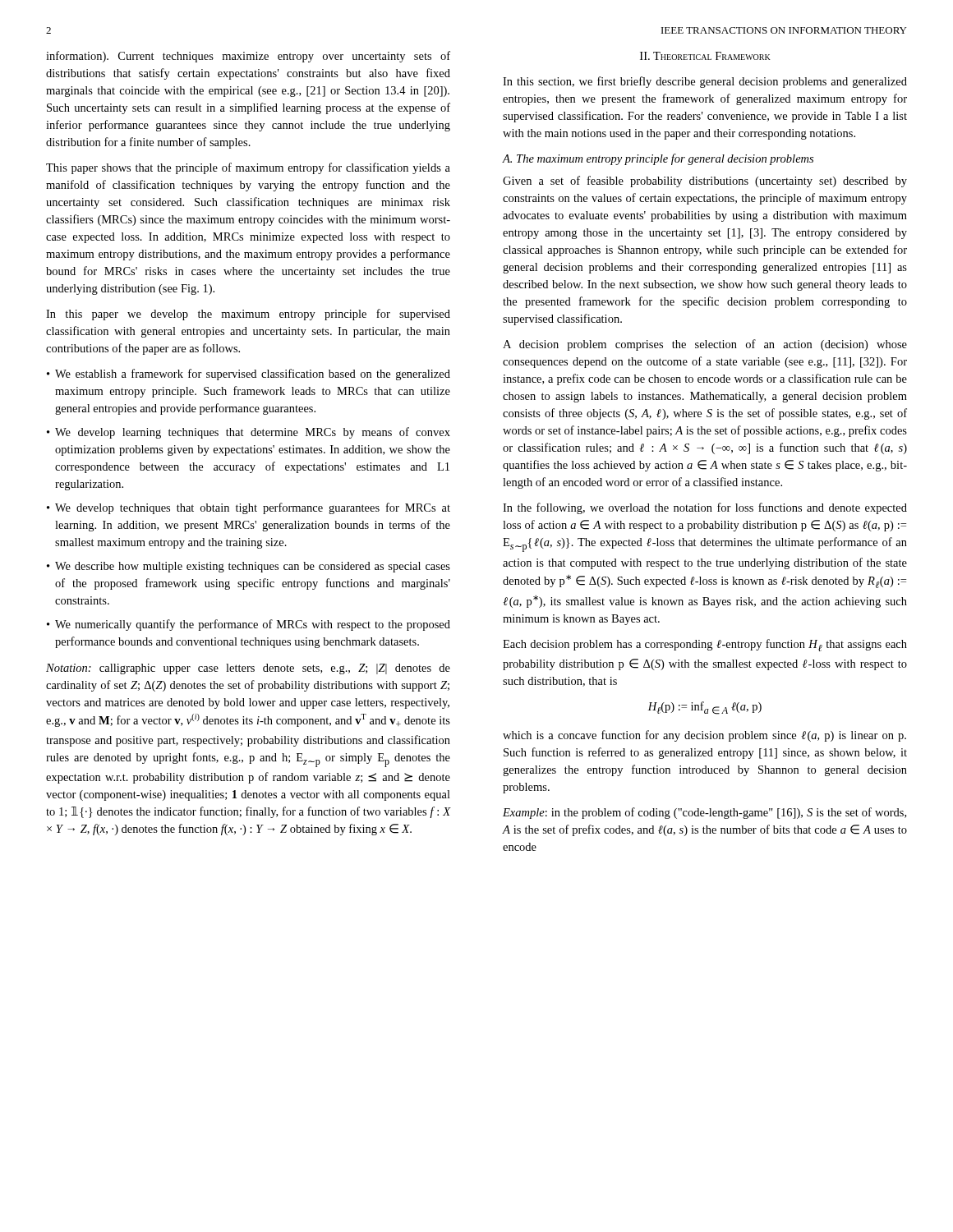Click on the passage starting "•We develop learning techniques that determine MRCs by"
Screen dimensions: 1232x953
pyautogui.click(x=248, y=459)
